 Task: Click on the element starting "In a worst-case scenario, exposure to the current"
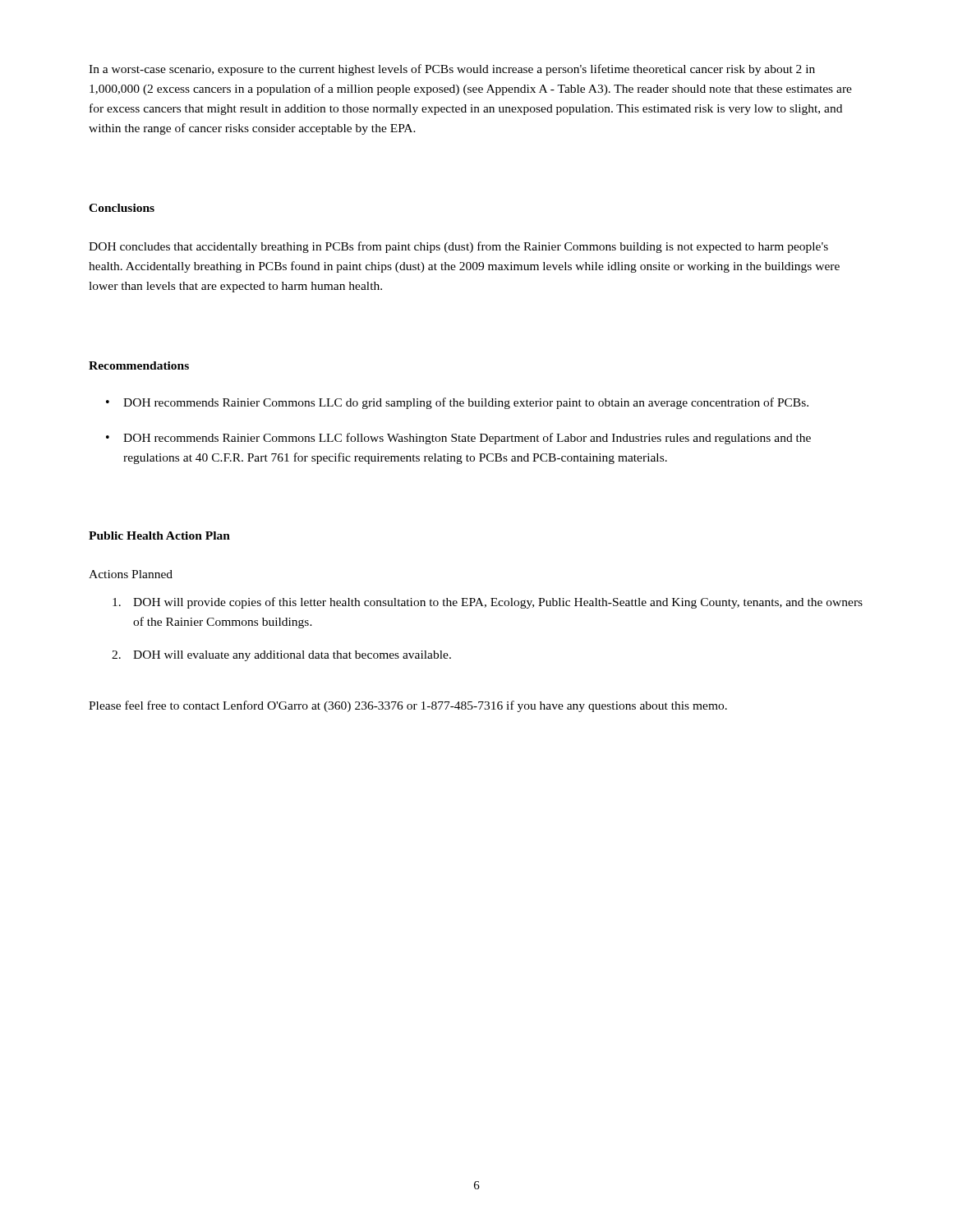[x=470, y=98]
